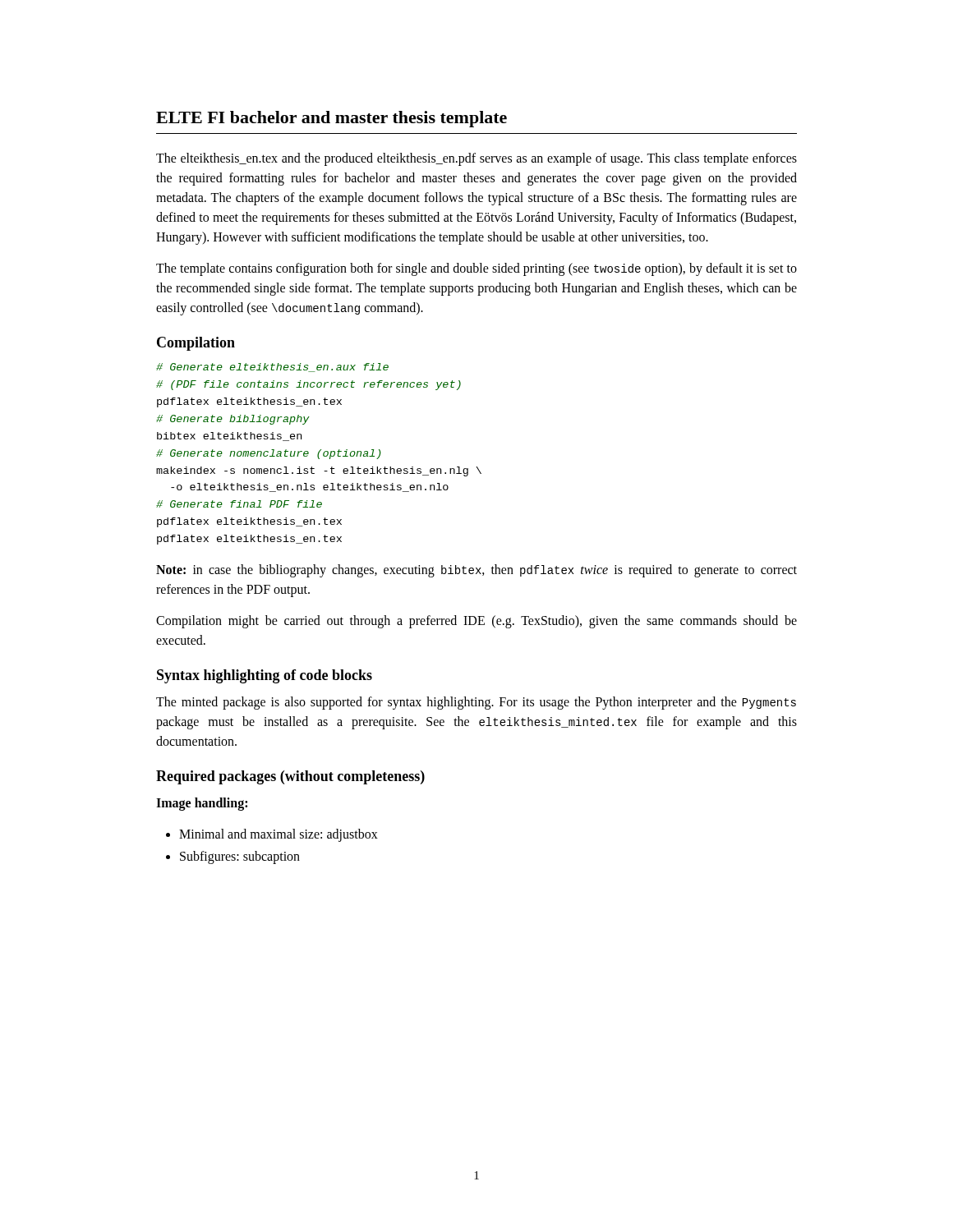Locate the text that says "Image handling:"
Image resolution: width=953 pixels, height=1232 pixels.
[202, 804]
